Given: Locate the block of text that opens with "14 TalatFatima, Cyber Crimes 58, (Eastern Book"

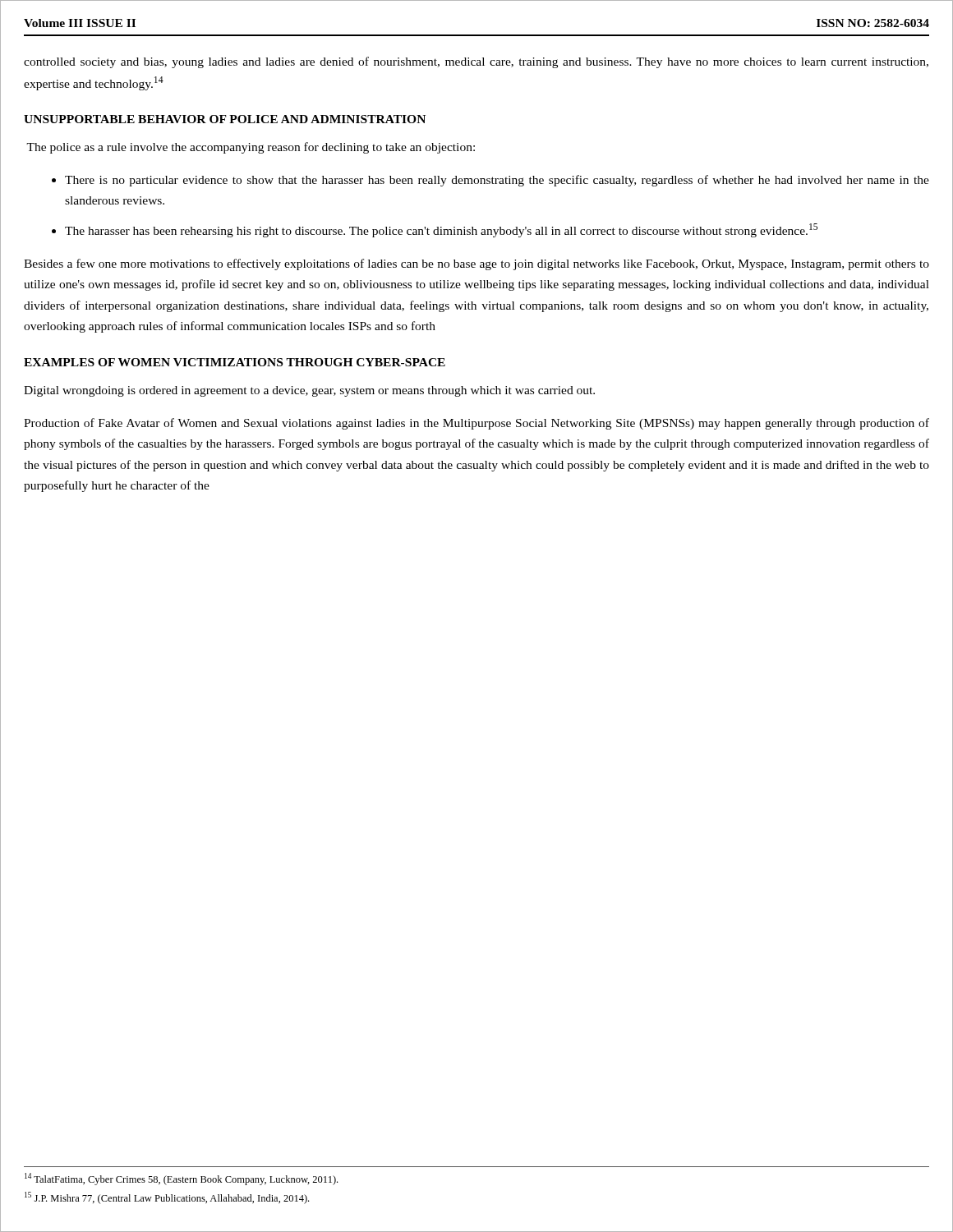Looking at the screenshot, I should tap(181, 1179).
